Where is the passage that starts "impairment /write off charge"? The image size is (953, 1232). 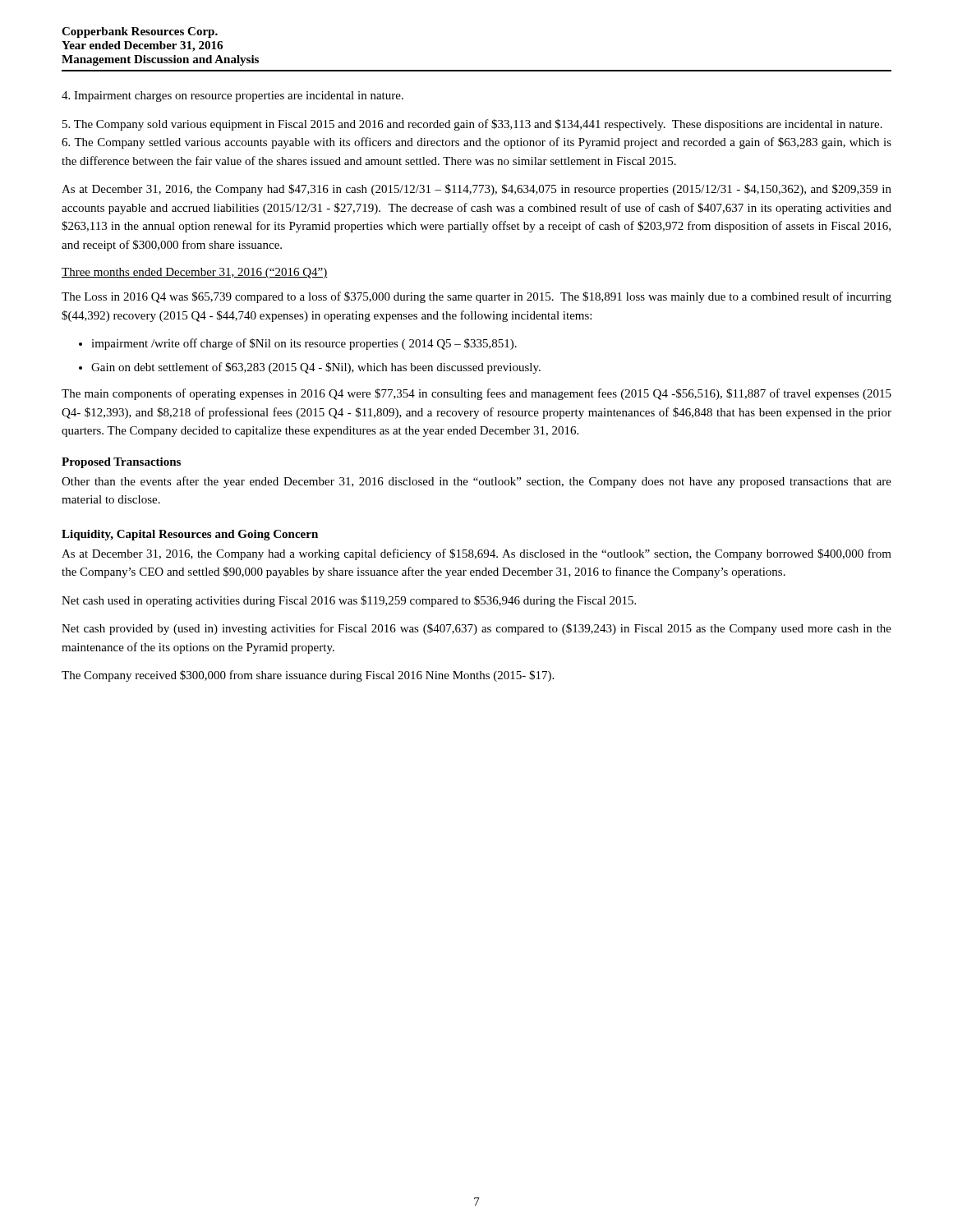click(304, 343)
